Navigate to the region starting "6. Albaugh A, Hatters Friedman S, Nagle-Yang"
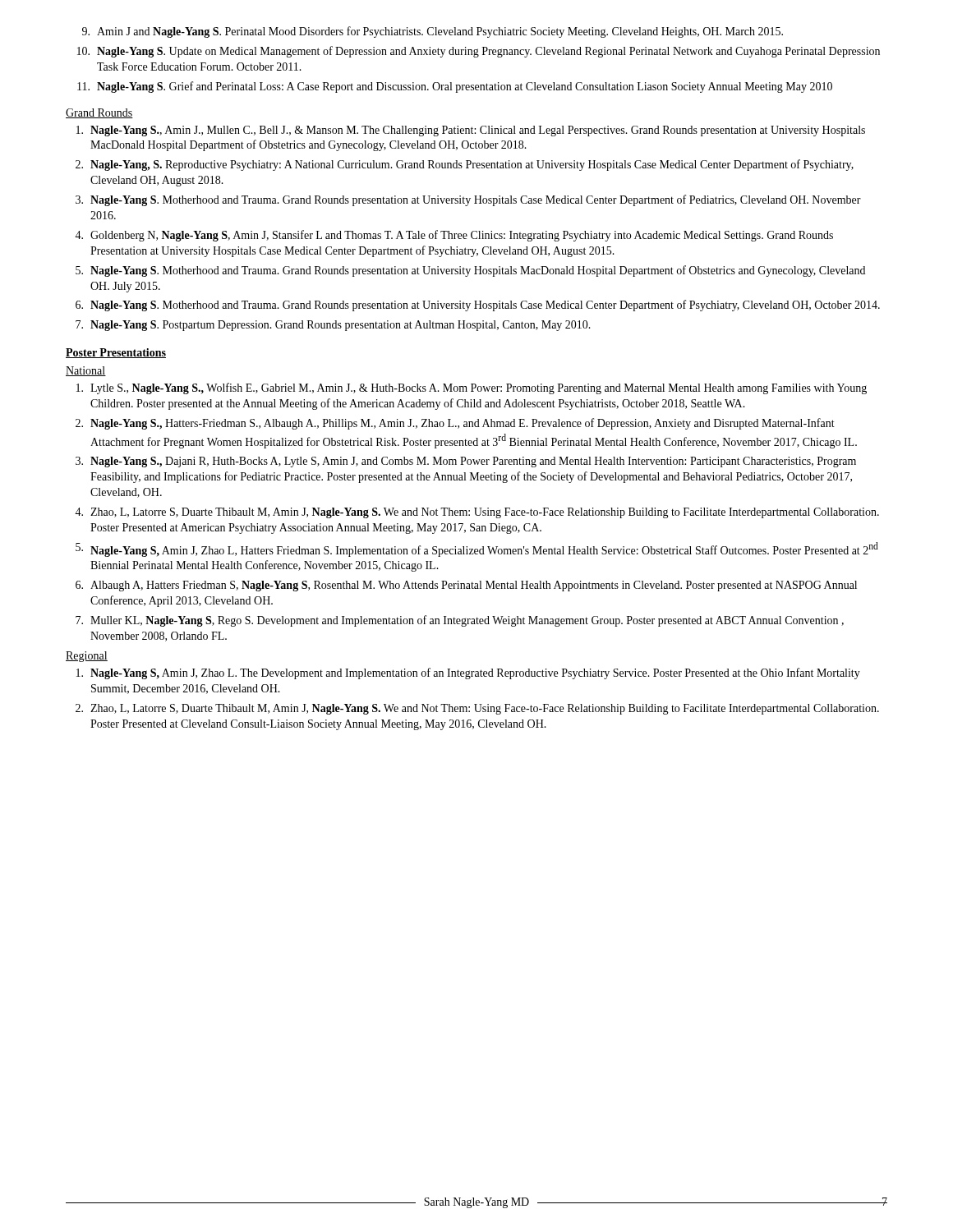953x1232 pixels. click(476, 594)
